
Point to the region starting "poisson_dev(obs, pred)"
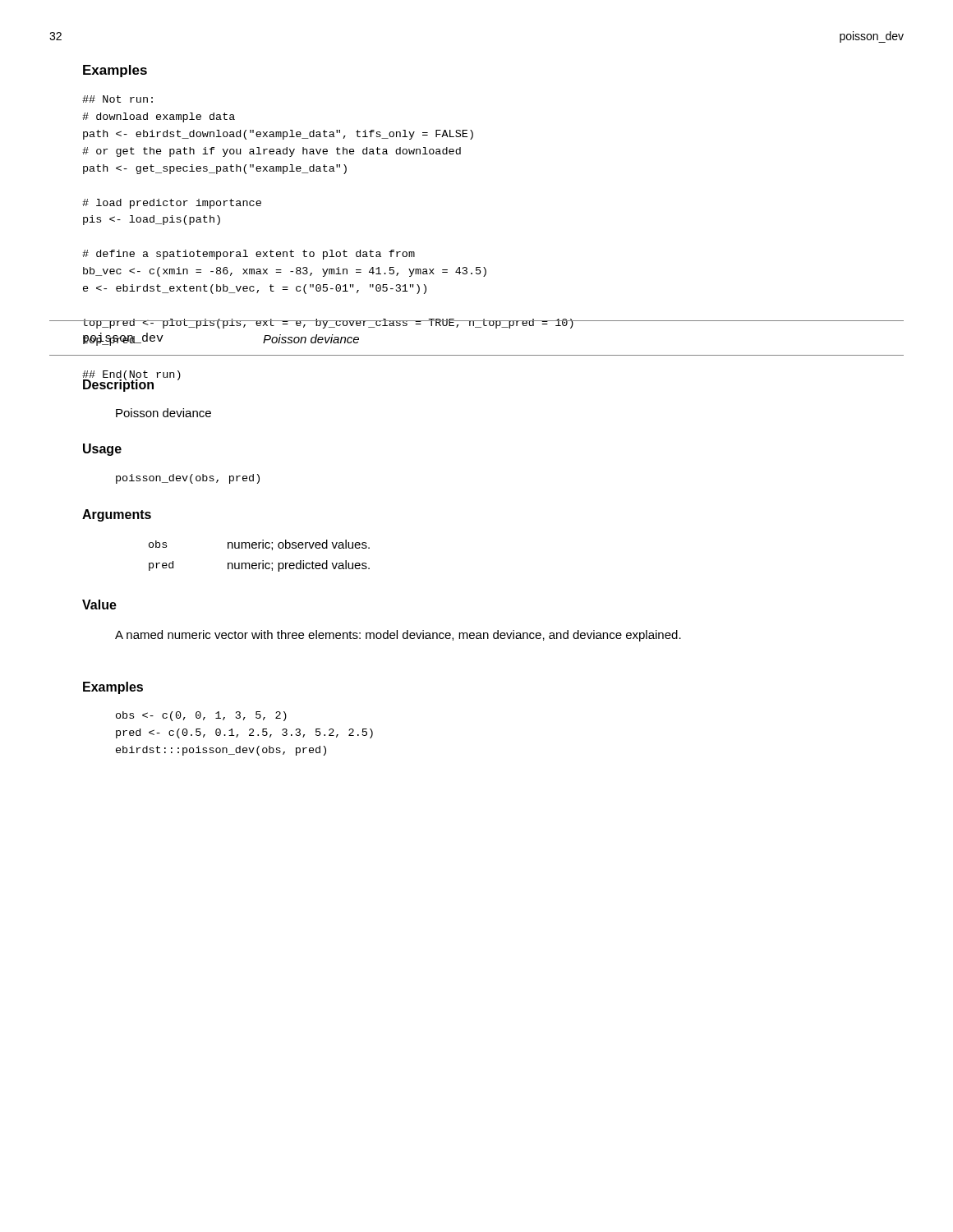pos(188,478)
